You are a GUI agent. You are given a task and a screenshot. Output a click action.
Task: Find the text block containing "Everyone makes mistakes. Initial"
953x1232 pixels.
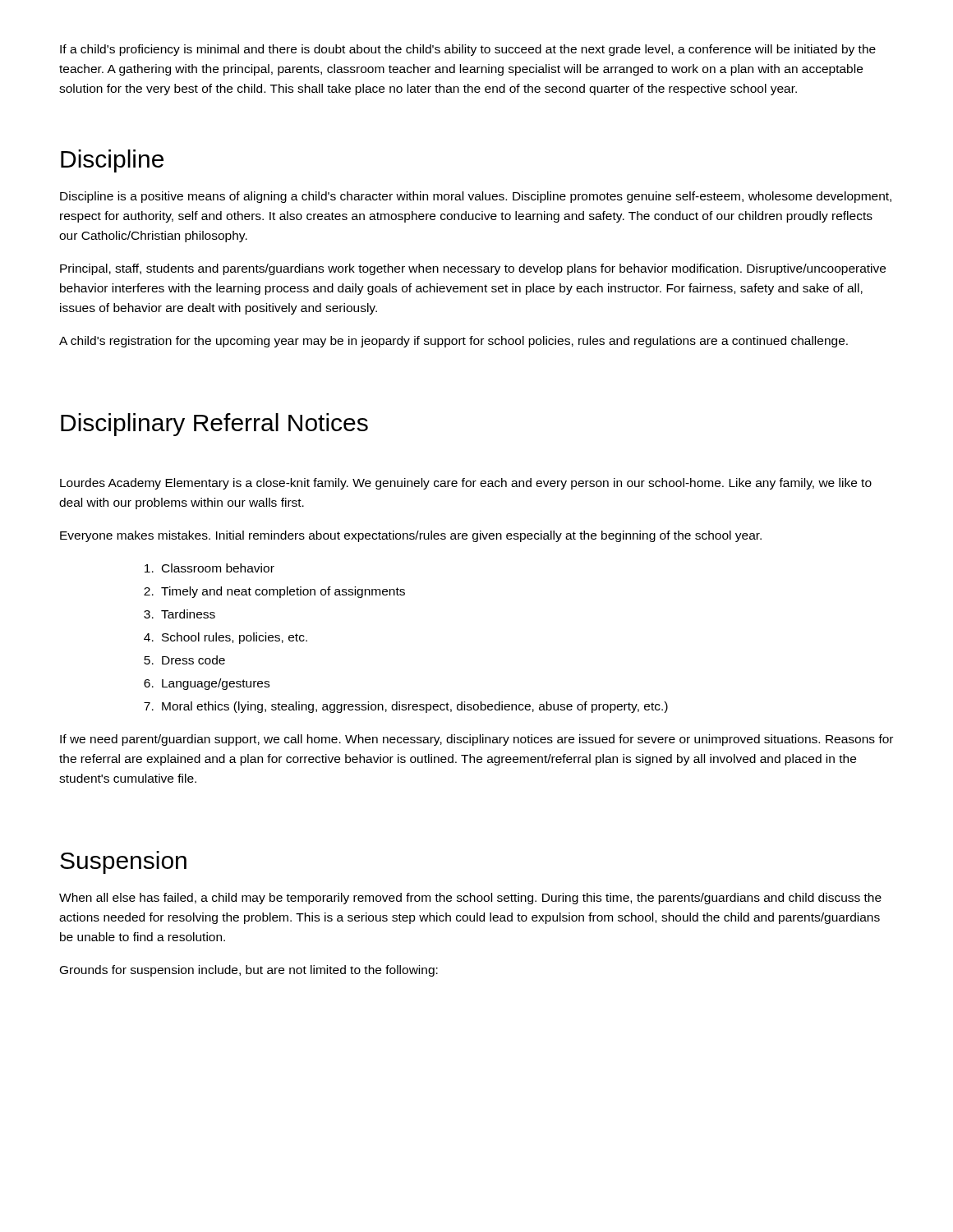pyautogui.click(x=411, y=535)
